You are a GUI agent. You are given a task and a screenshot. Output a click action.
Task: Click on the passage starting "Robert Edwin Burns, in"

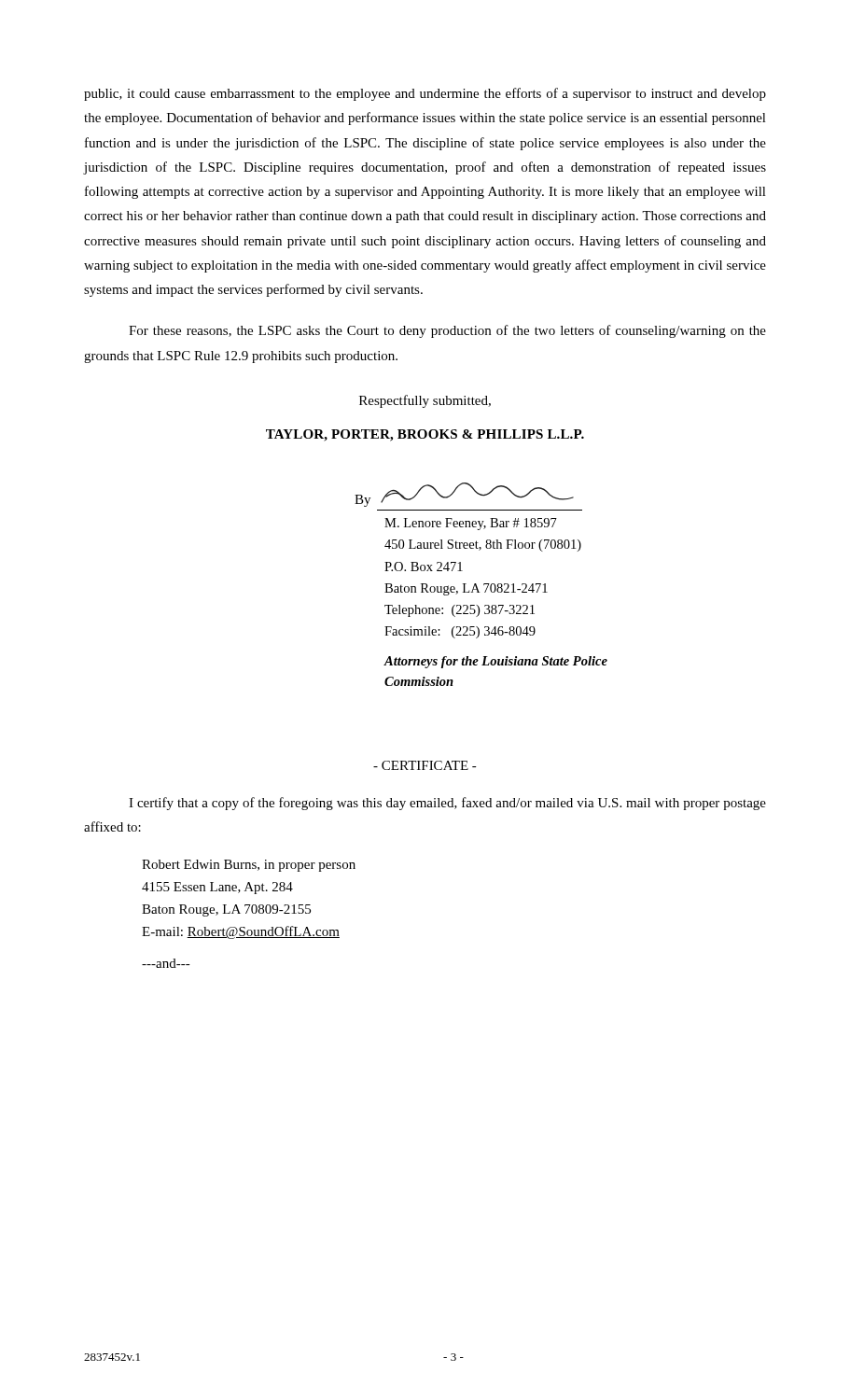point(249,898)
